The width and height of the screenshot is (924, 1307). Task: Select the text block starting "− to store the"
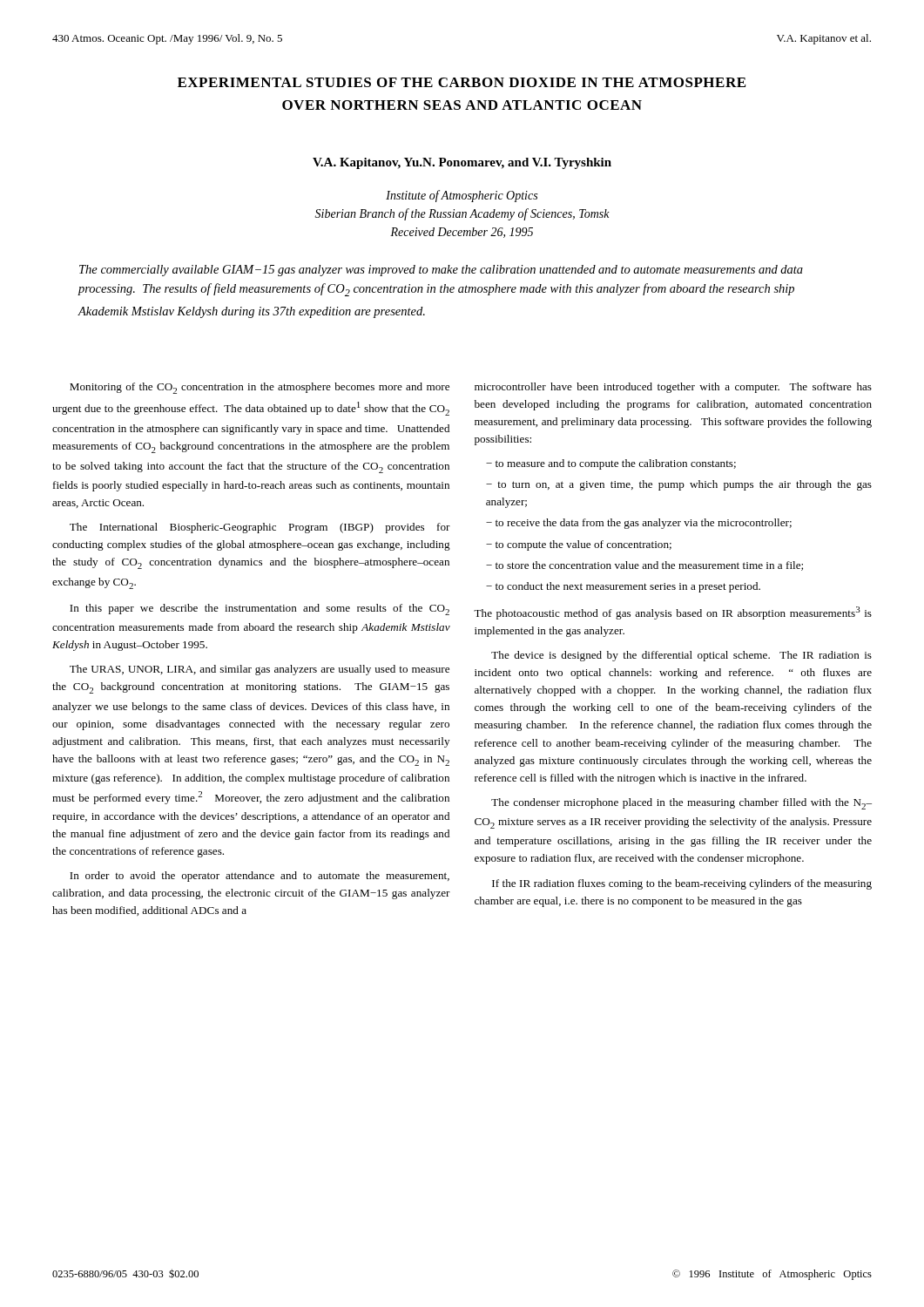point(645,565)
